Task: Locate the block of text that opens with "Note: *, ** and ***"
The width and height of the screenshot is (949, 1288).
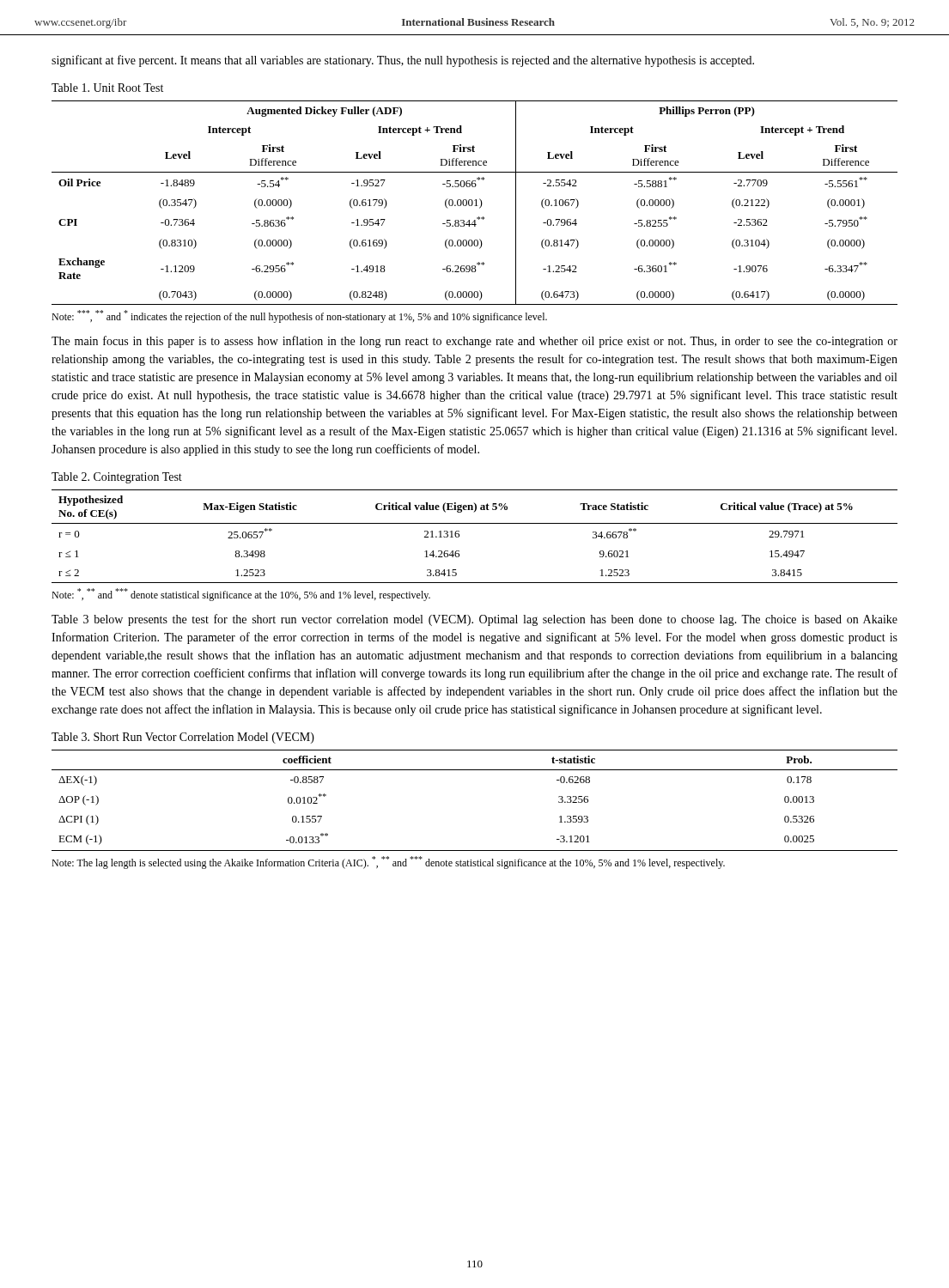Action: click(x=241, y=594)
